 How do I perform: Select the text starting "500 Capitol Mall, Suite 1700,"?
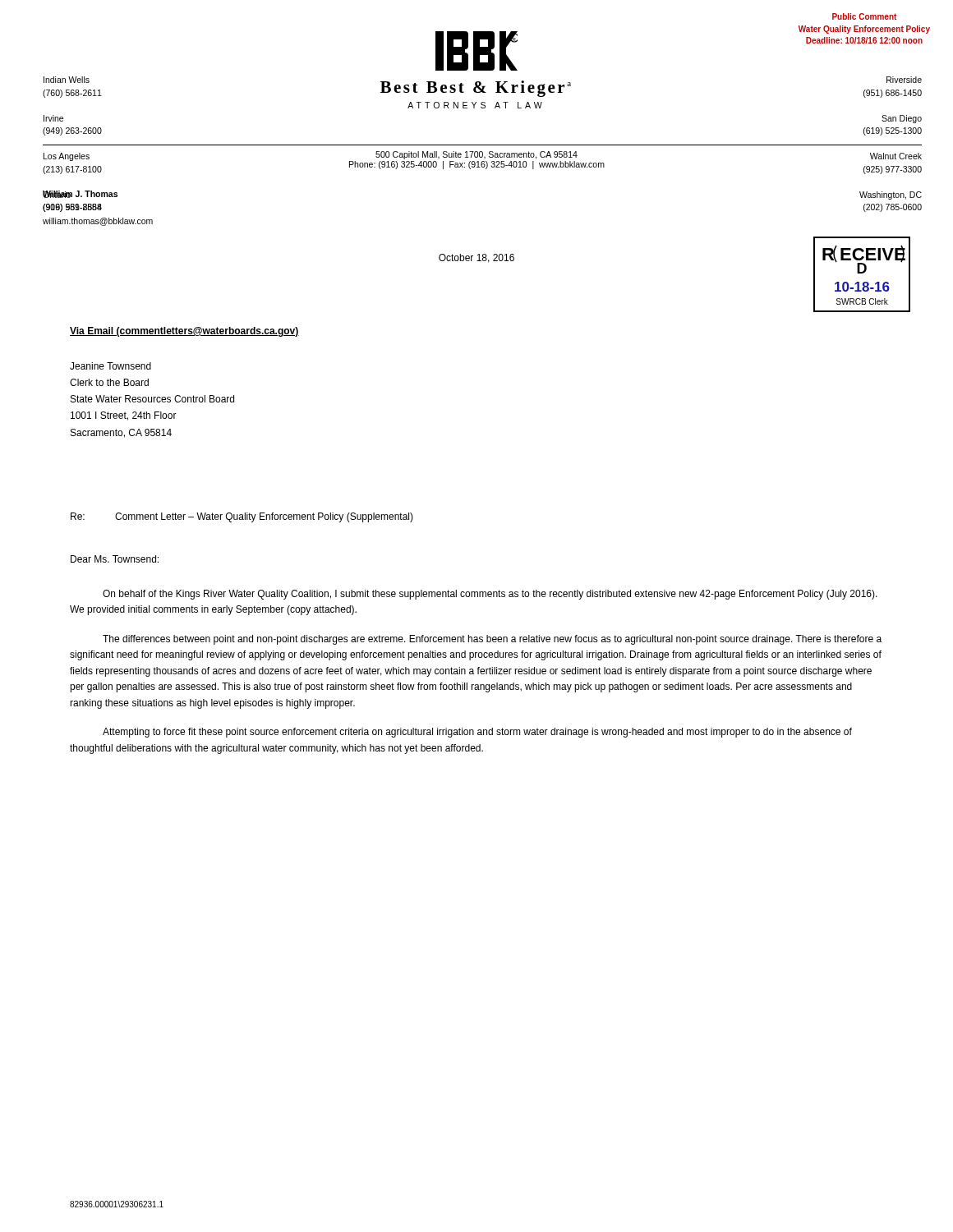tap(476, 159)
